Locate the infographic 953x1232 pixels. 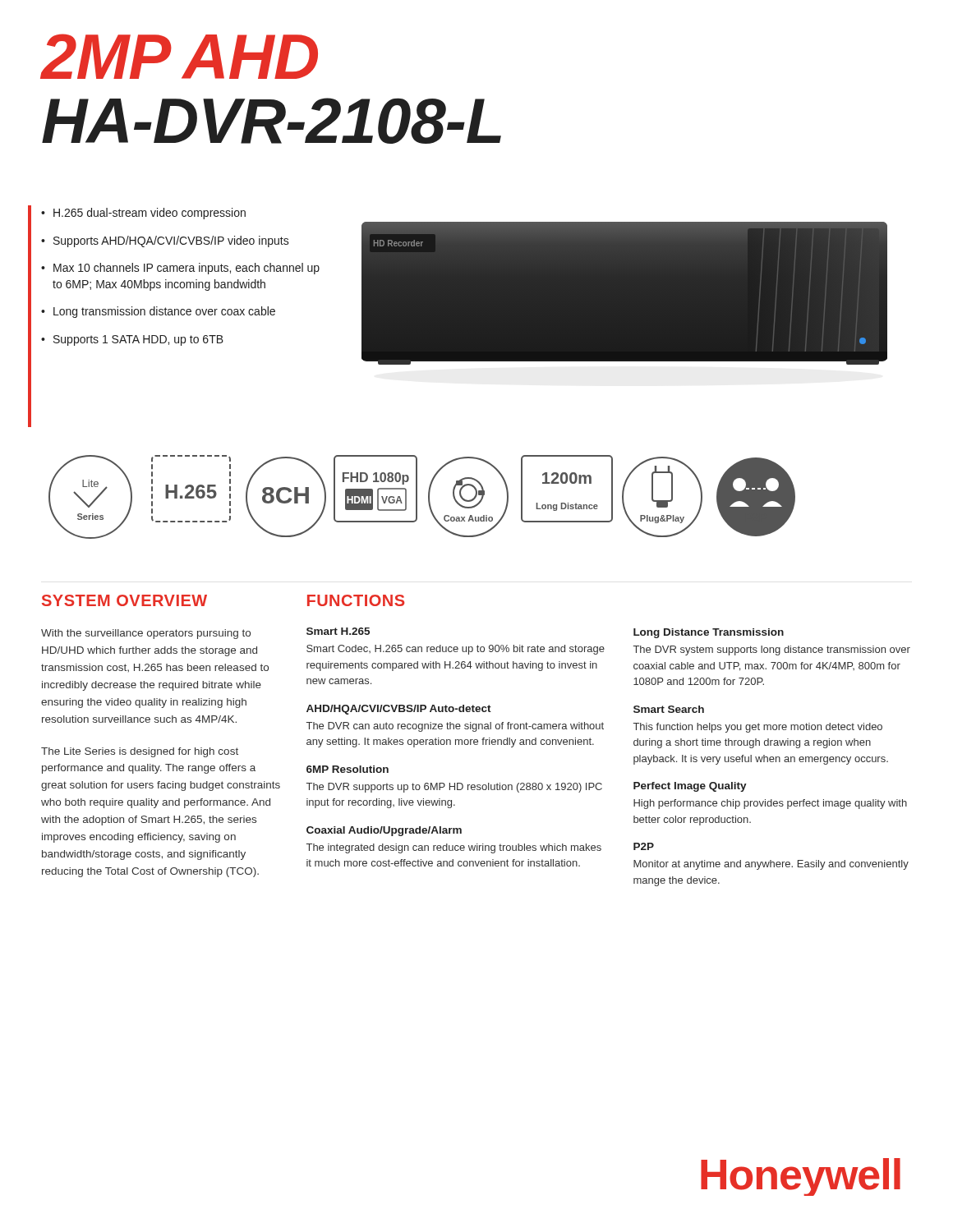tap(476, 497)
